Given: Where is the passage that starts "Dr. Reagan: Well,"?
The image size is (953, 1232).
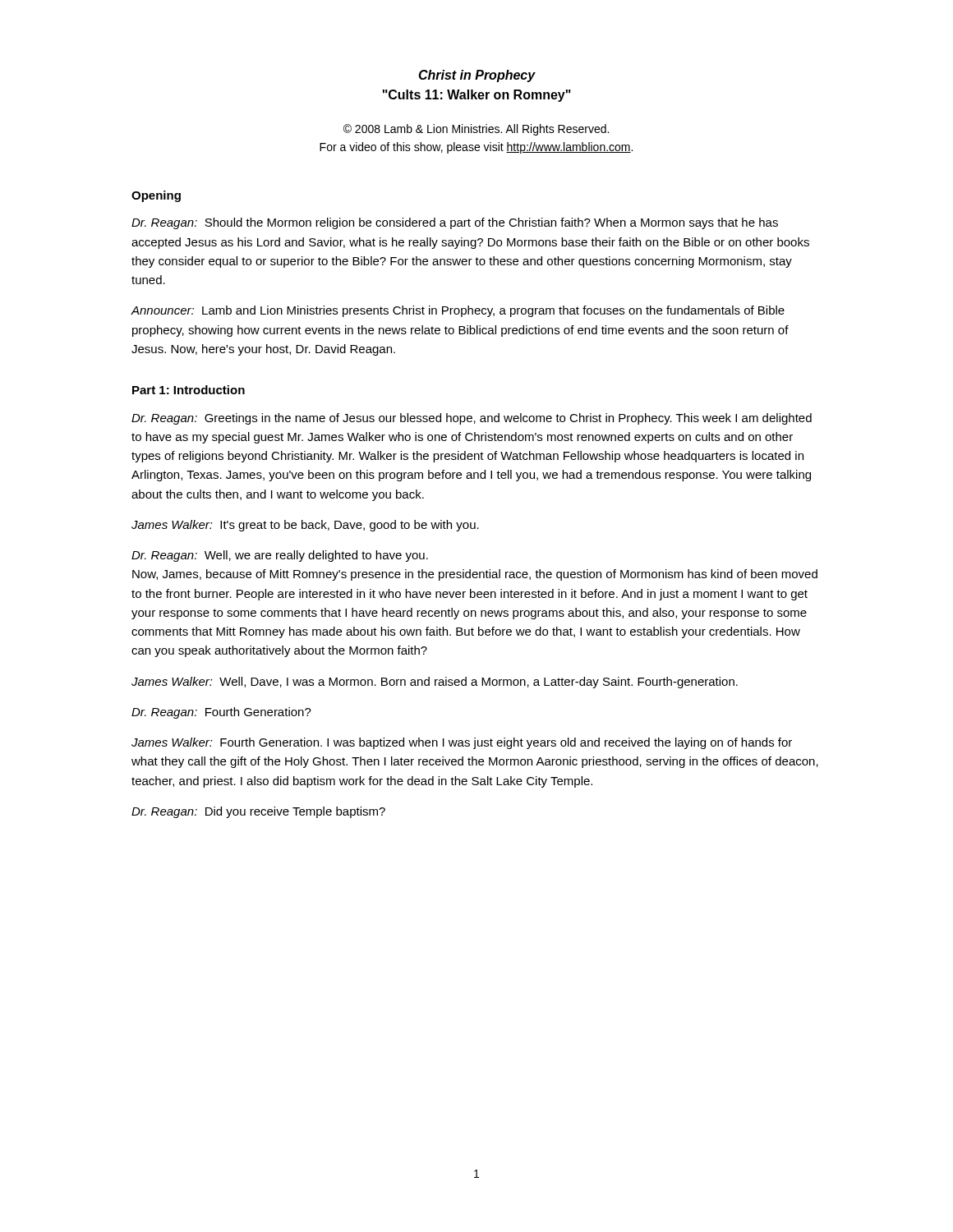Looking at the screenshot, I should tap(475, 603).
